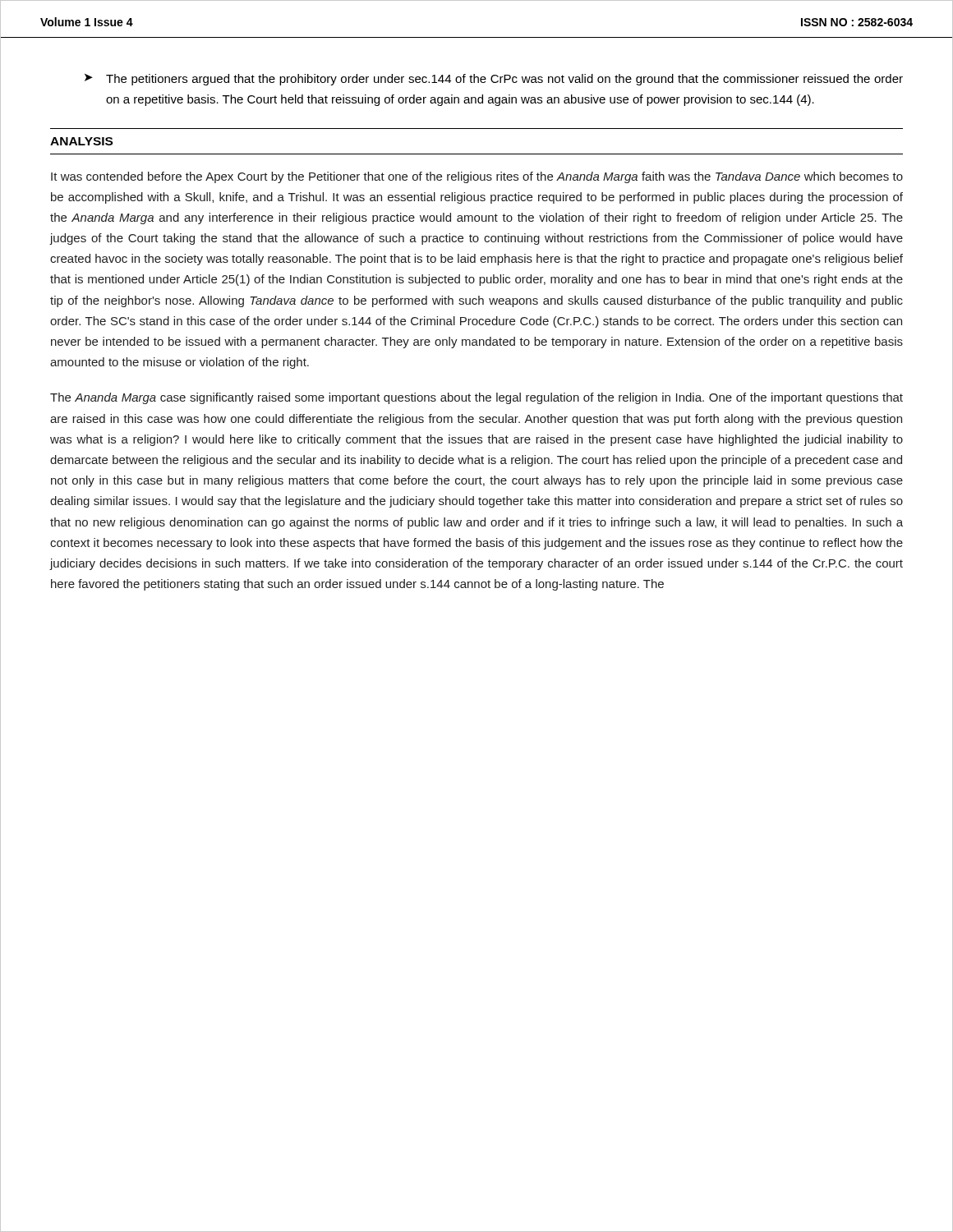Find the passage starting "➤ The petitioners argued that the"
Image resolution: width=953 pixels, height=1232 pixels.
pyautogui.click(x=493, y=89)
